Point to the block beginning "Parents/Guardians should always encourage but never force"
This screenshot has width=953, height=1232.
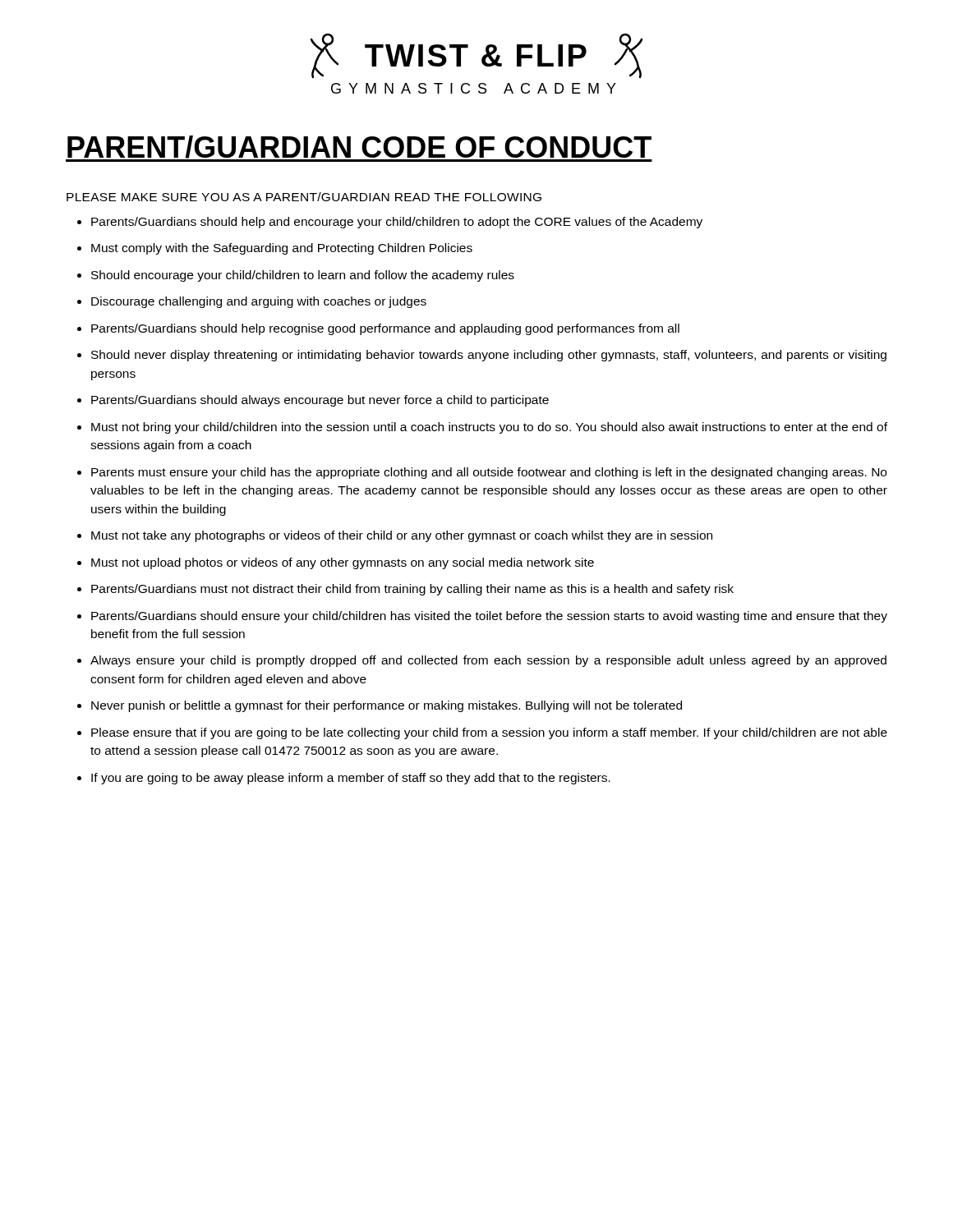(x=320, y=400)
